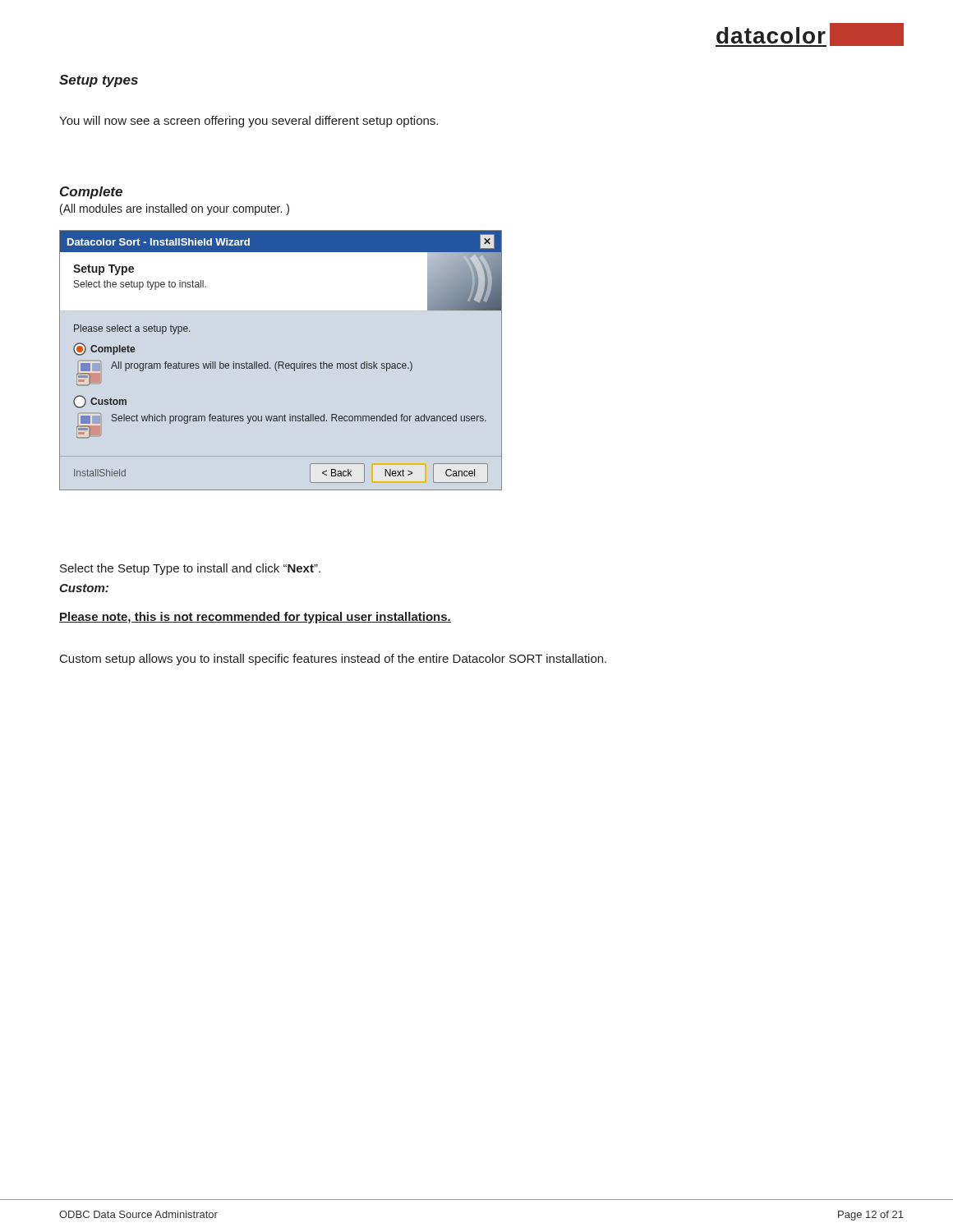Viewport: 953px width, 1232px height.
Task: Where is the passage that starts "Select the Setup Type to install"?
Action: click(x=190, y=578)
